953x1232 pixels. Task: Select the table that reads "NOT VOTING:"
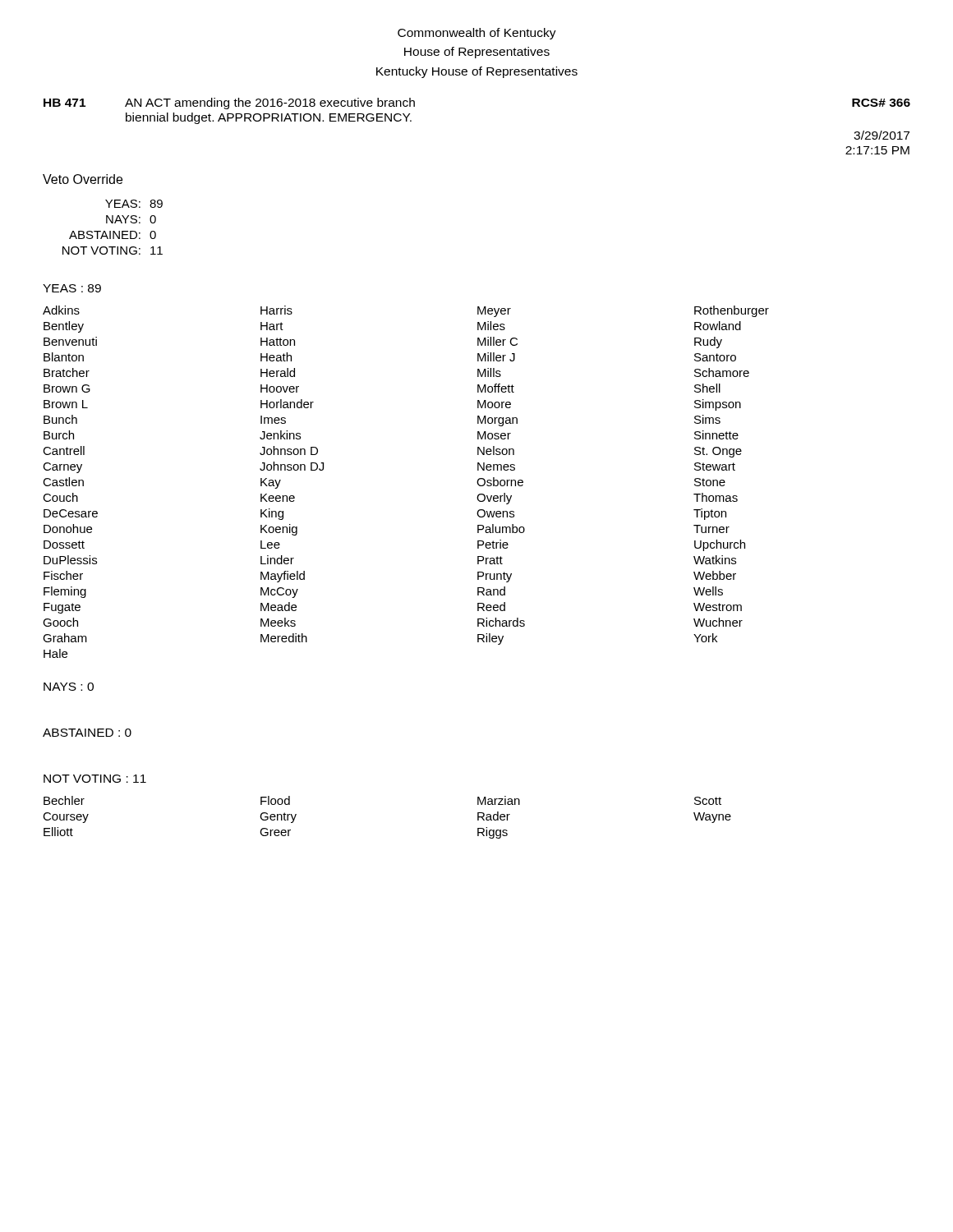click(x=476, y=227)
